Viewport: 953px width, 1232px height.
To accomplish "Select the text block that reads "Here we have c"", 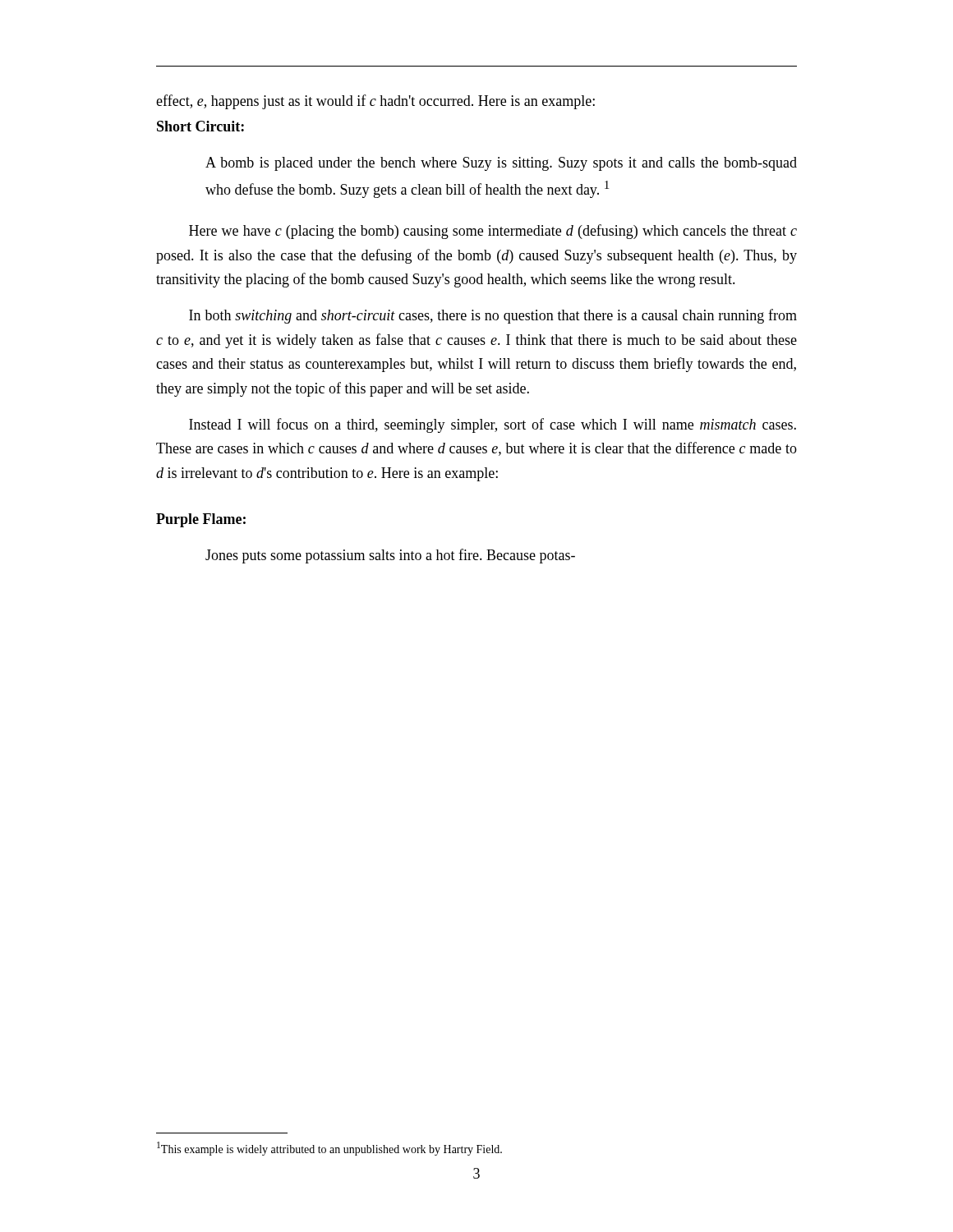I will (476, 255).
